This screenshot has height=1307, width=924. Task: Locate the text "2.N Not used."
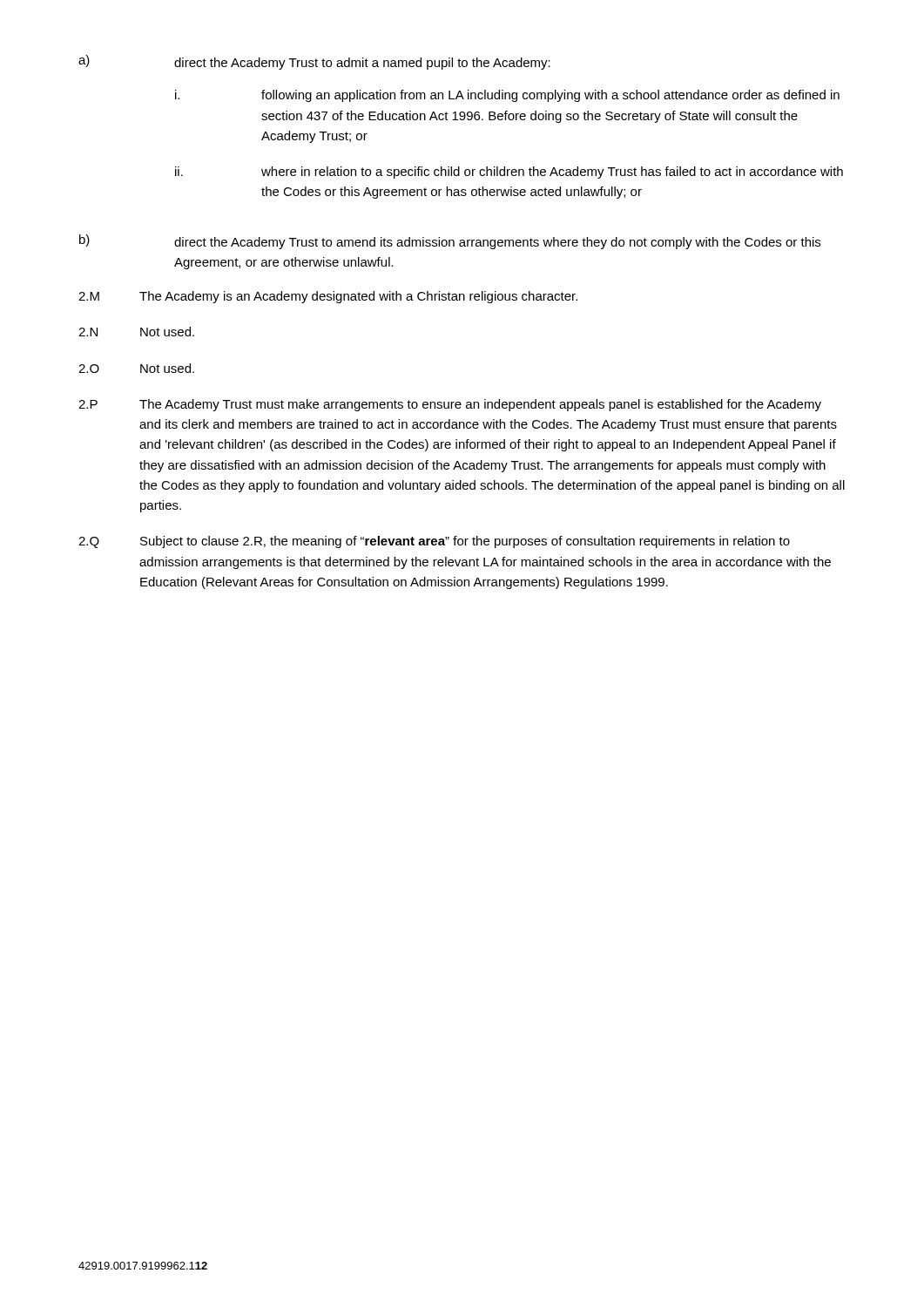click(94, 332)
